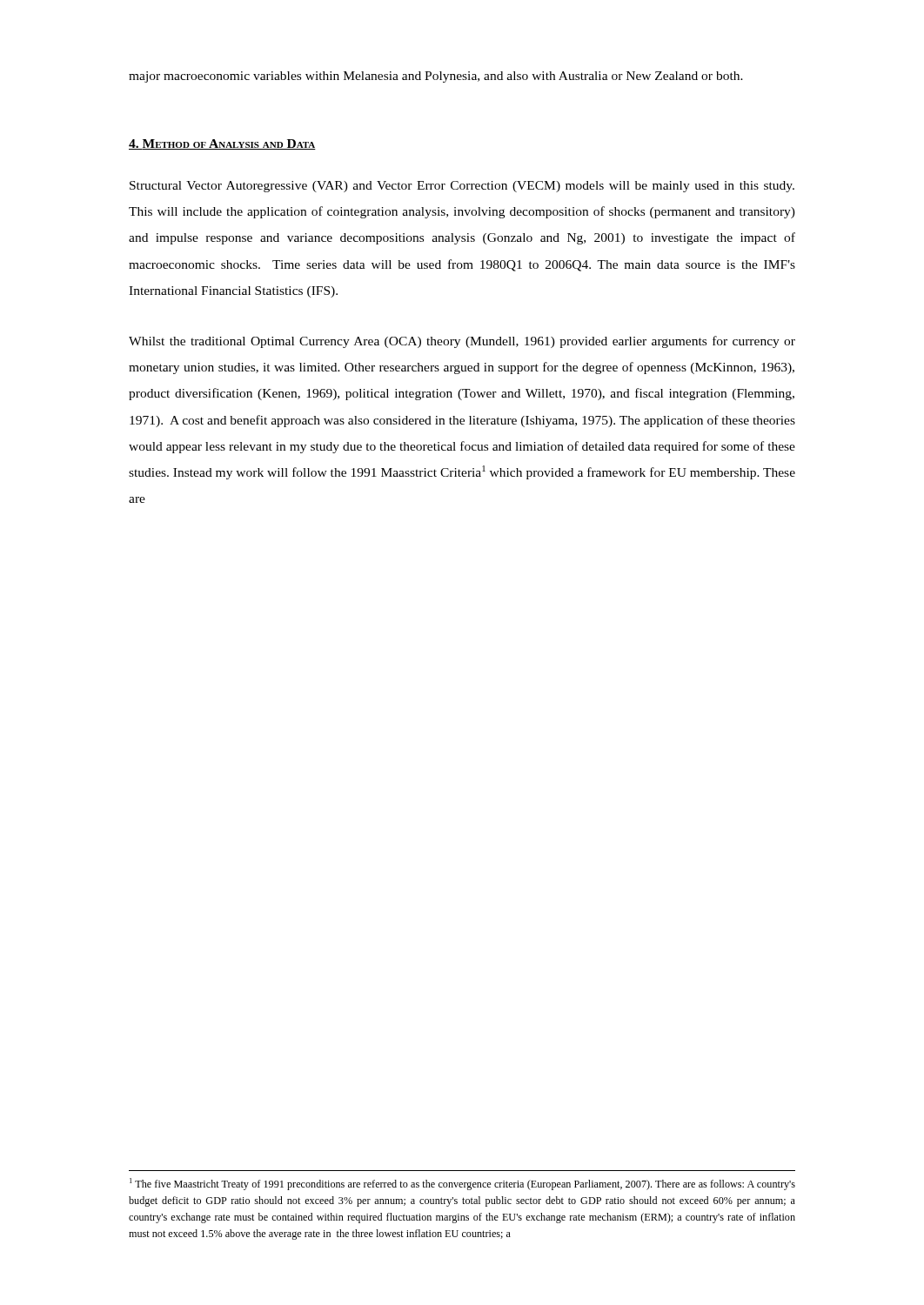Find the text block starting "4. Method of Analysis and Data"
This screenshot has height=1305, width=924.
(222, 143)
